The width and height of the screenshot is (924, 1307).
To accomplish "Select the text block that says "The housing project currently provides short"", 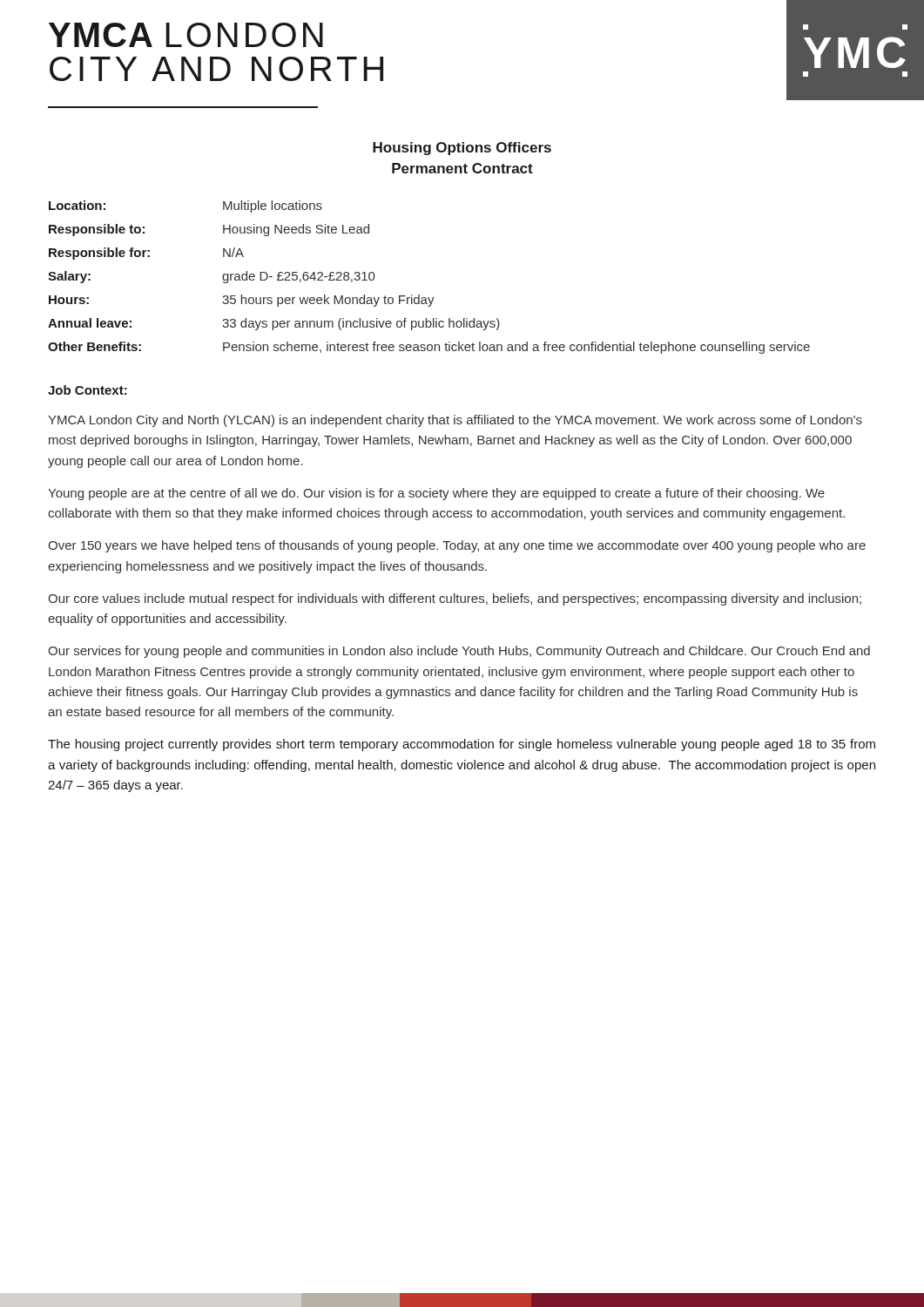I will pyautogui.click(x=462, y=764).
